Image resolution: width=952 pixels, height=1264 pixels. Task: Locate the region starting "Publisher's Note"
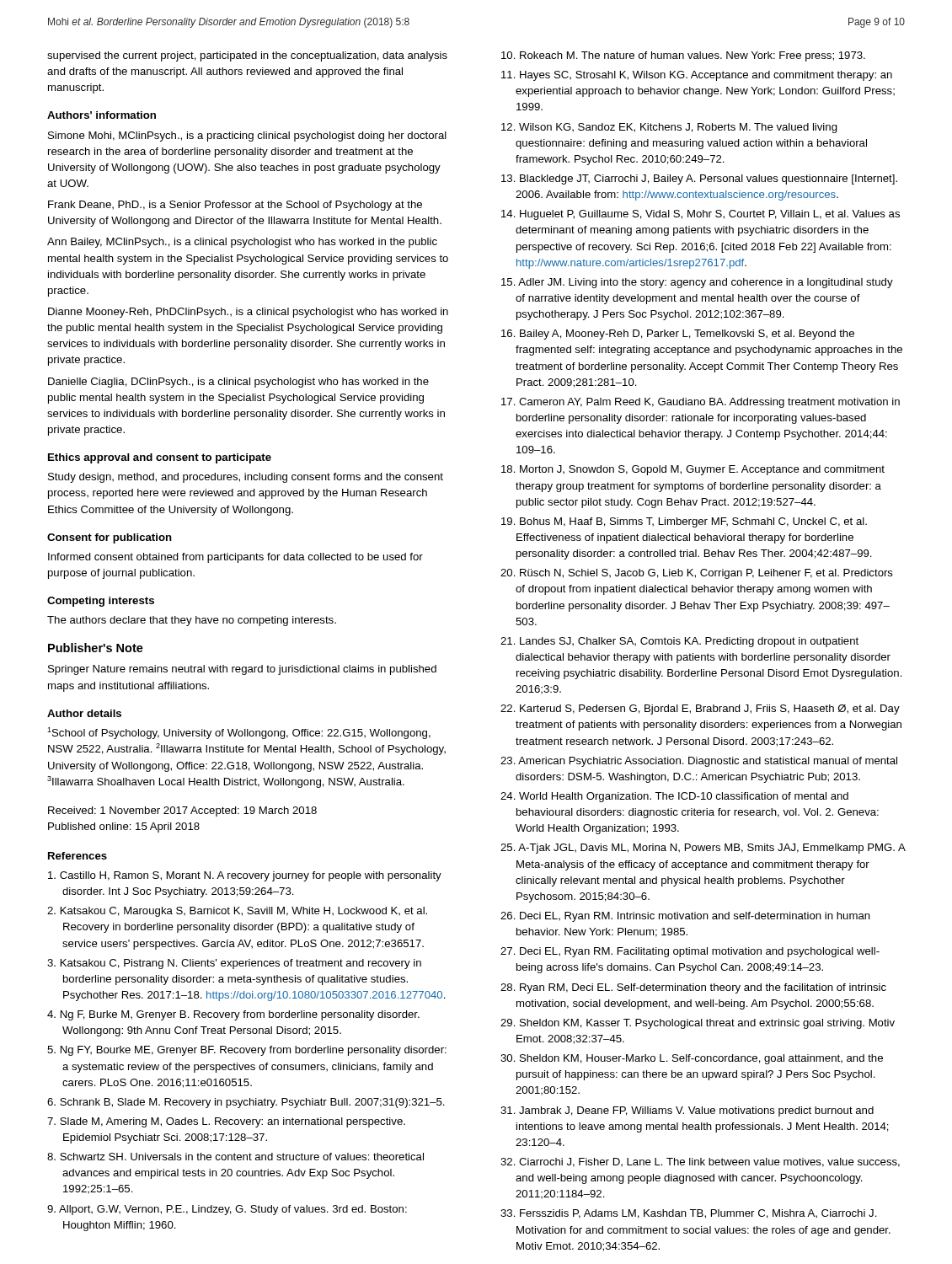(95, 648)
